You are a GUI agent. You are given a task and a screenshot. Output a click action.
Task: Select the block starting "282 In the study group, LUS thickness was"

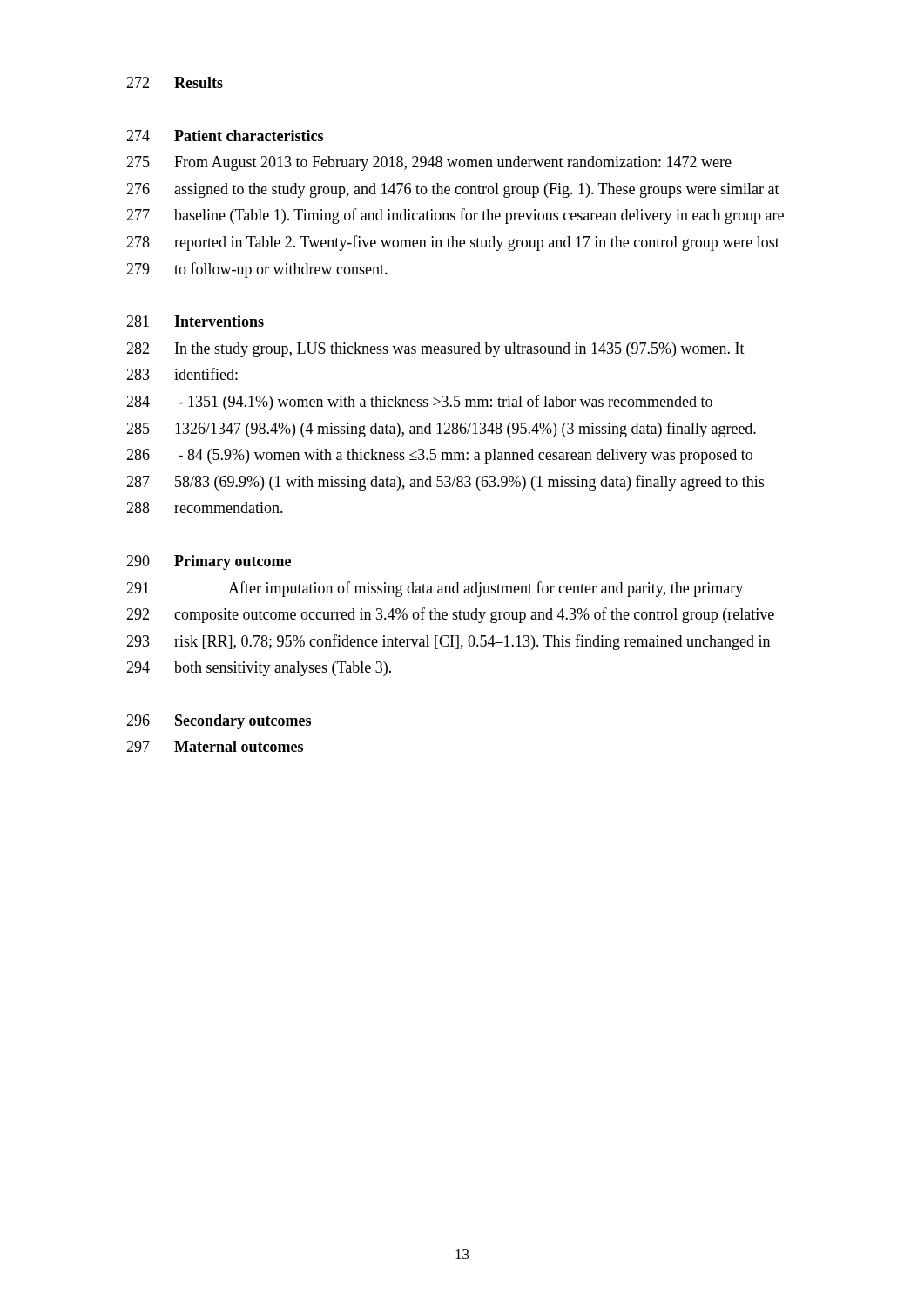pyautogui.click(x=462, y=349)
